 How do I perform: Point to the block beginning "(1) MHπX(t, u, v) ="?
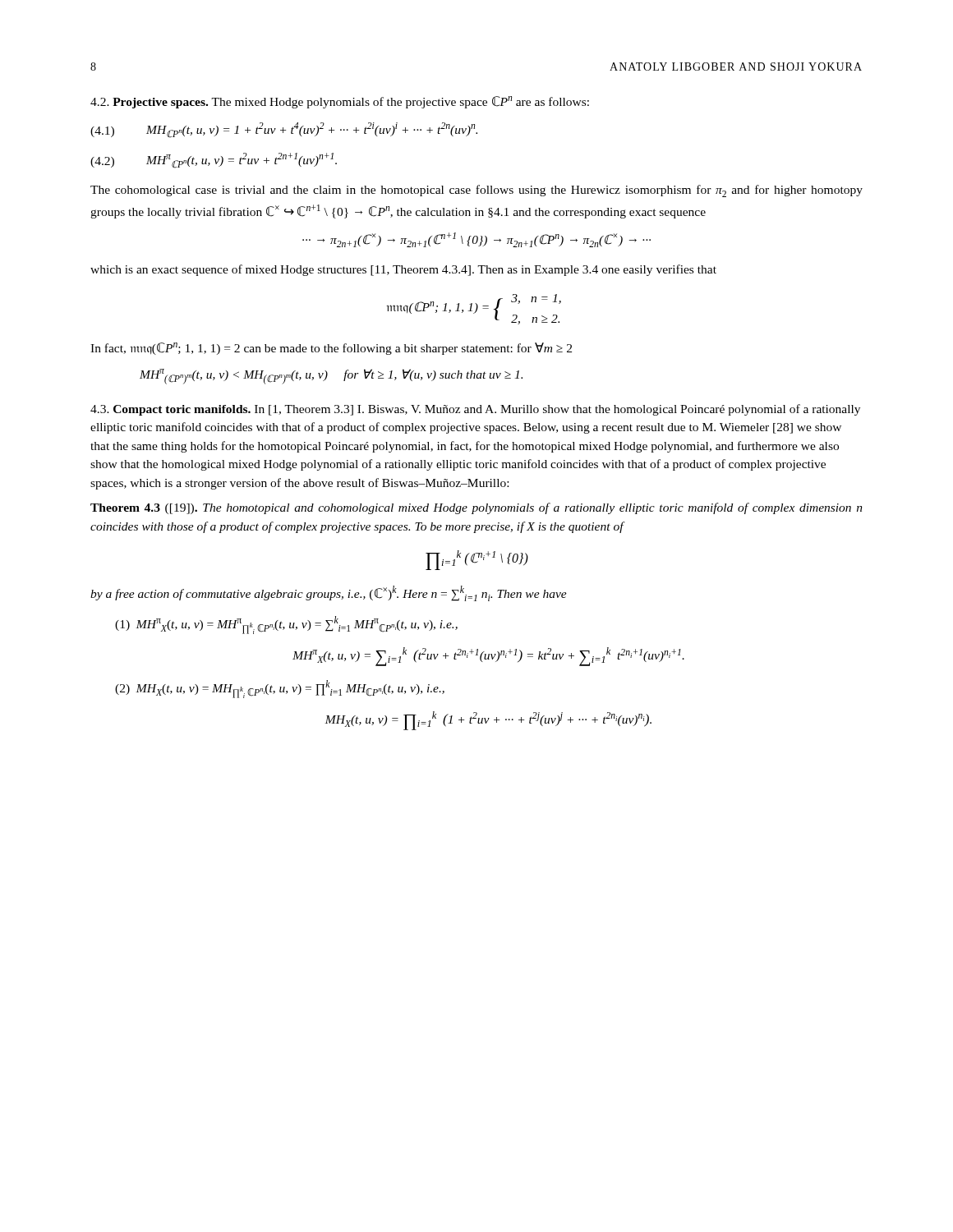(489, 643)
